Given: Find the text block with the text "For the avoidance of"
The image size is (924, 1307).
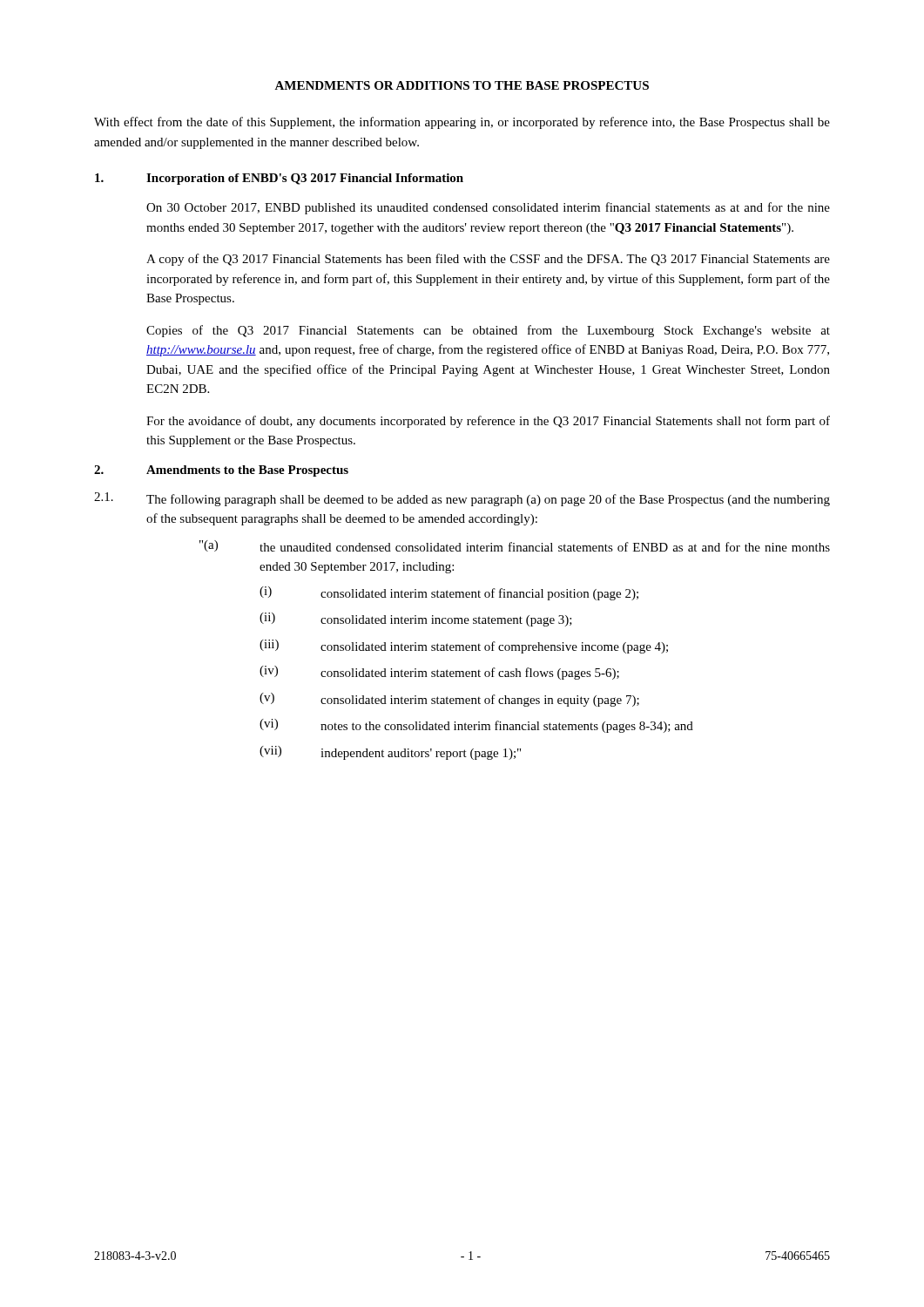Looking at the screenshot, I should pos(488,430).
